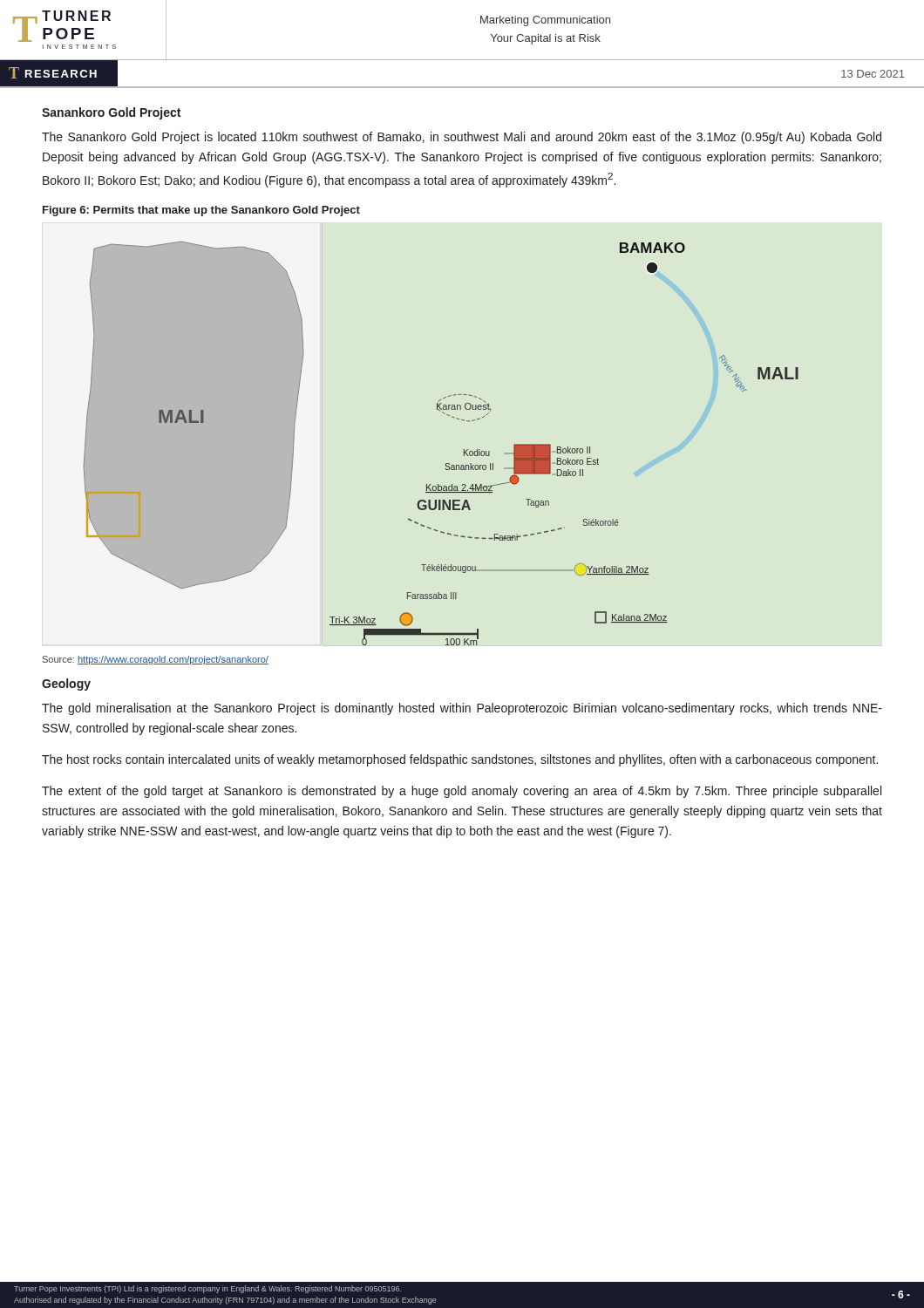Select the block starting "Figure 6: Permits that make"

coord(201,210)
